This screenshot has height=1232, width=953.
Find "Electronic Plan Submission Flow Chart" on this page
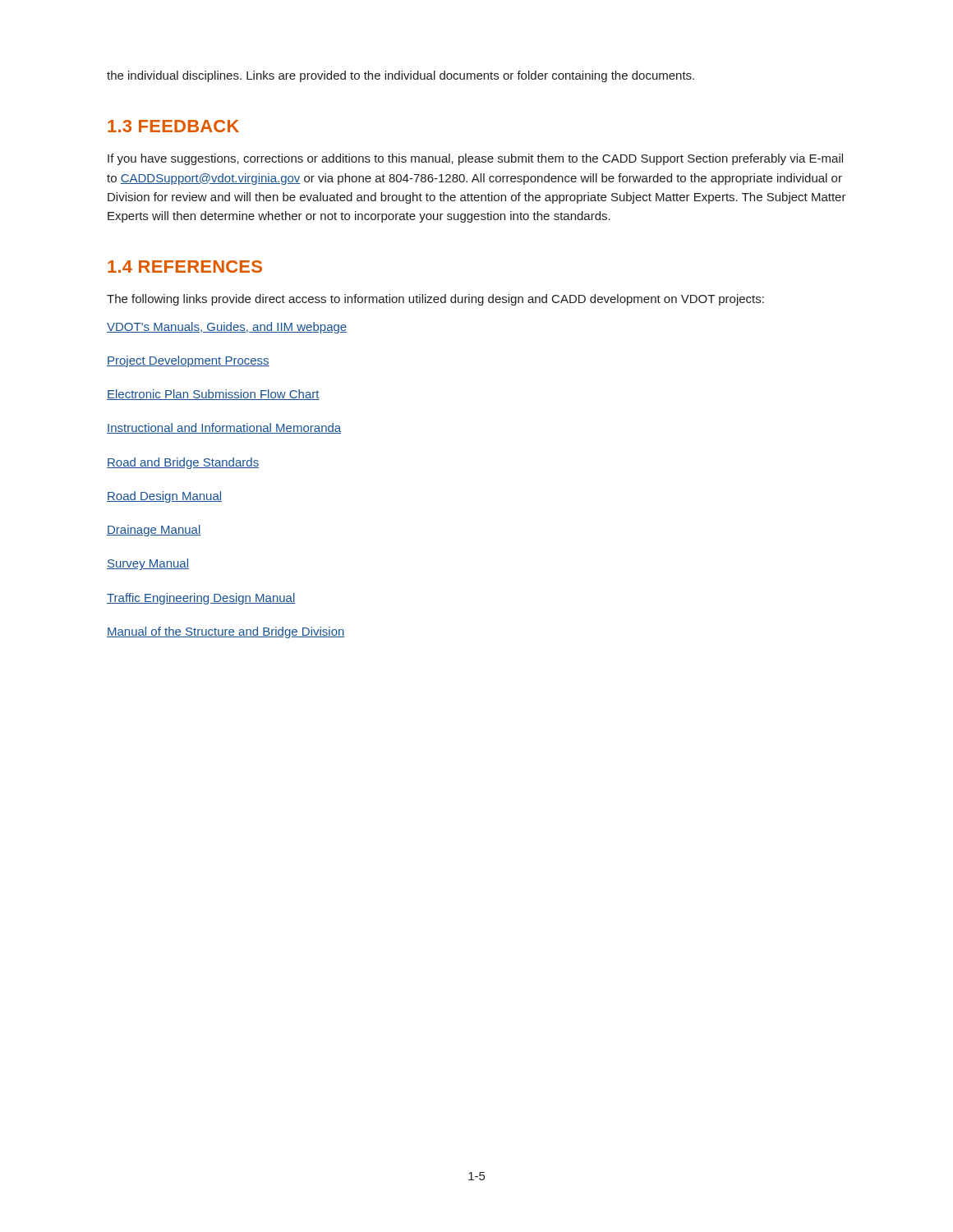point(213,394)
